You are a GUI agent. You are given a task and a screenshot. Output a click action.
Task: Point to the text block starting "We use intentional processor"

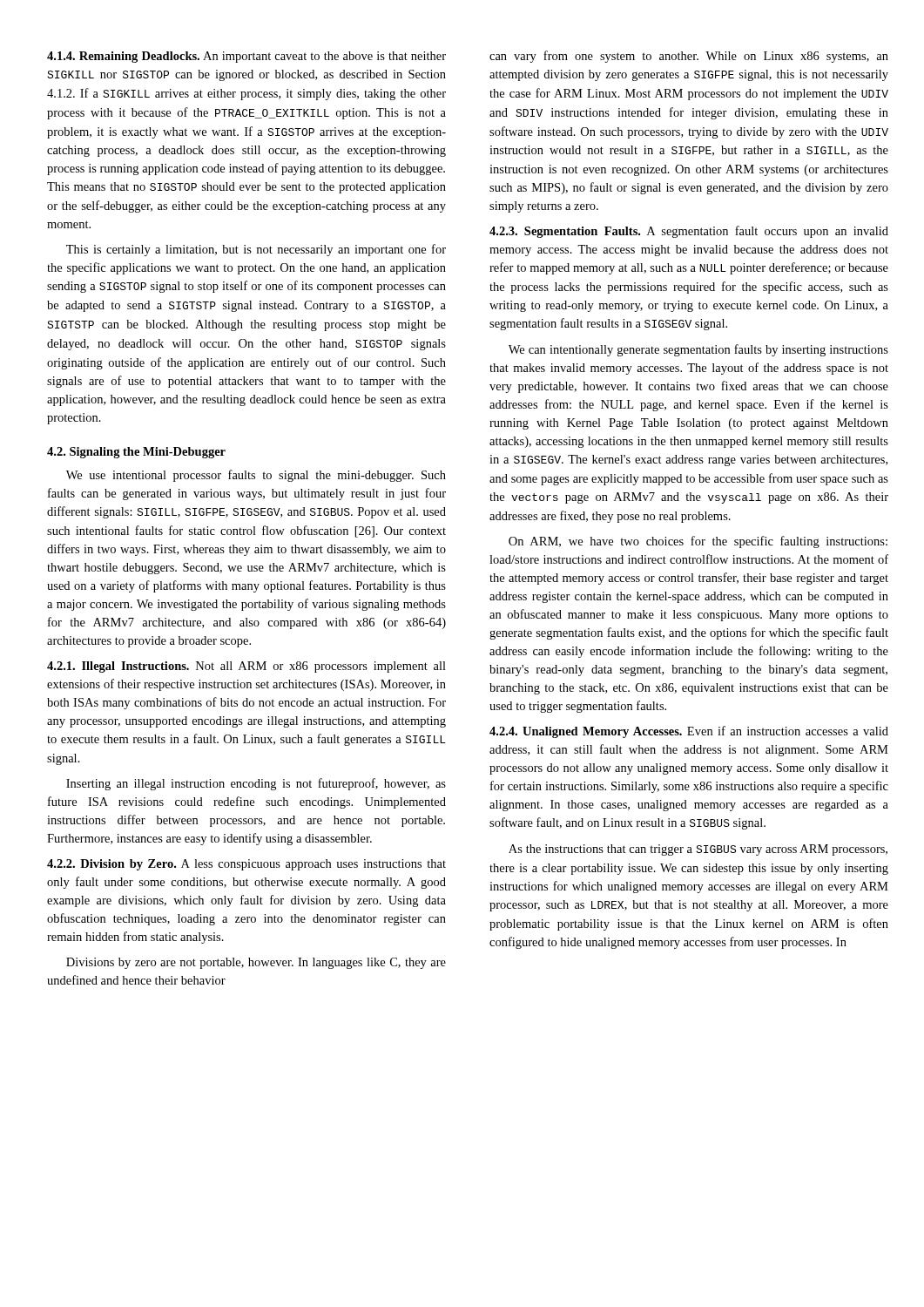(x=246, y=558)
